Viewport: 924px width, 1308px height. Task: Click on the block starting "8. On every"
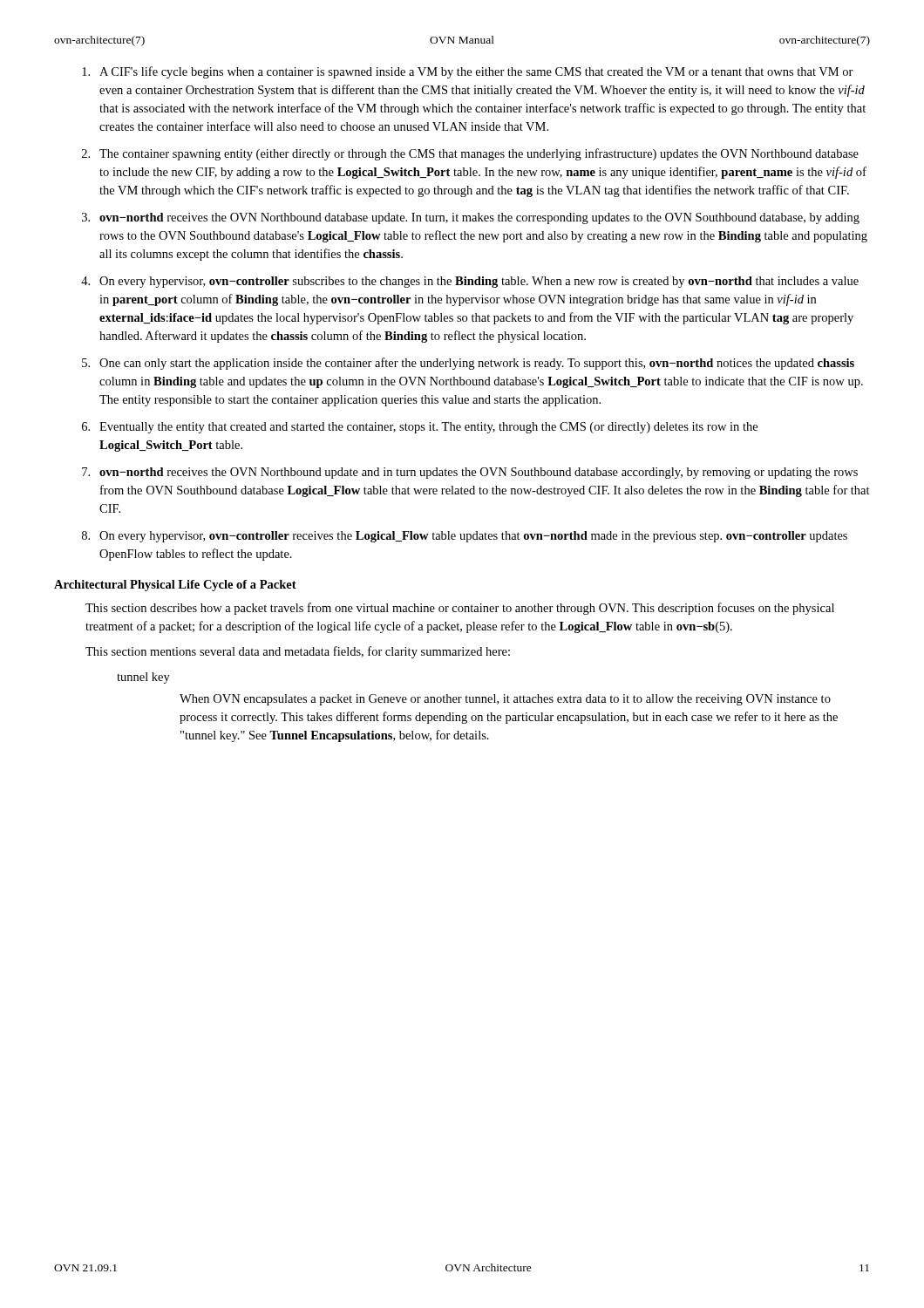[x=462, y=545]
